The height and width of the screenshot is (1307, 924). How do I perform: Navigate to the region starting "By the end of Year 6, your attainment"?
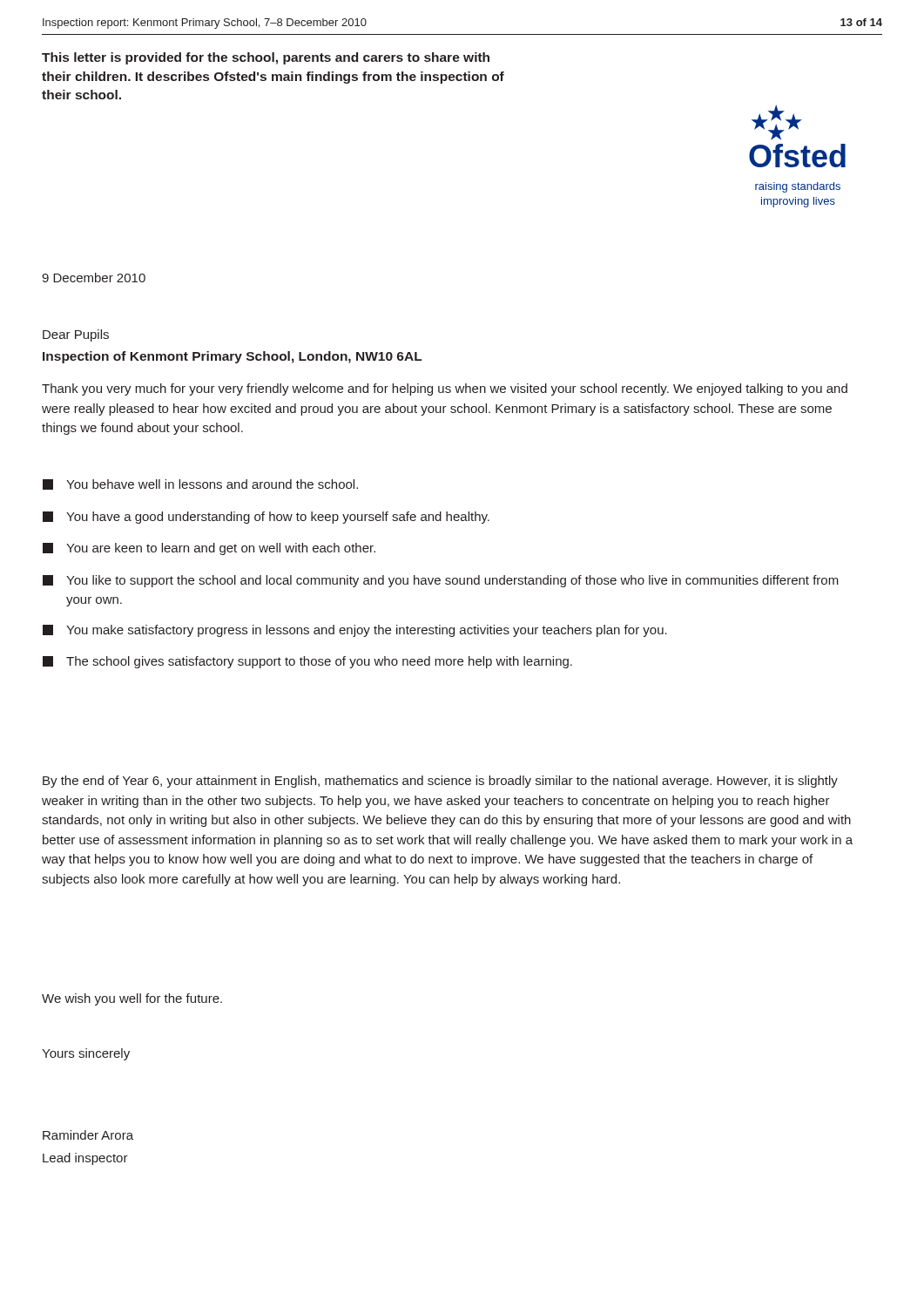(x=447, y=829)
